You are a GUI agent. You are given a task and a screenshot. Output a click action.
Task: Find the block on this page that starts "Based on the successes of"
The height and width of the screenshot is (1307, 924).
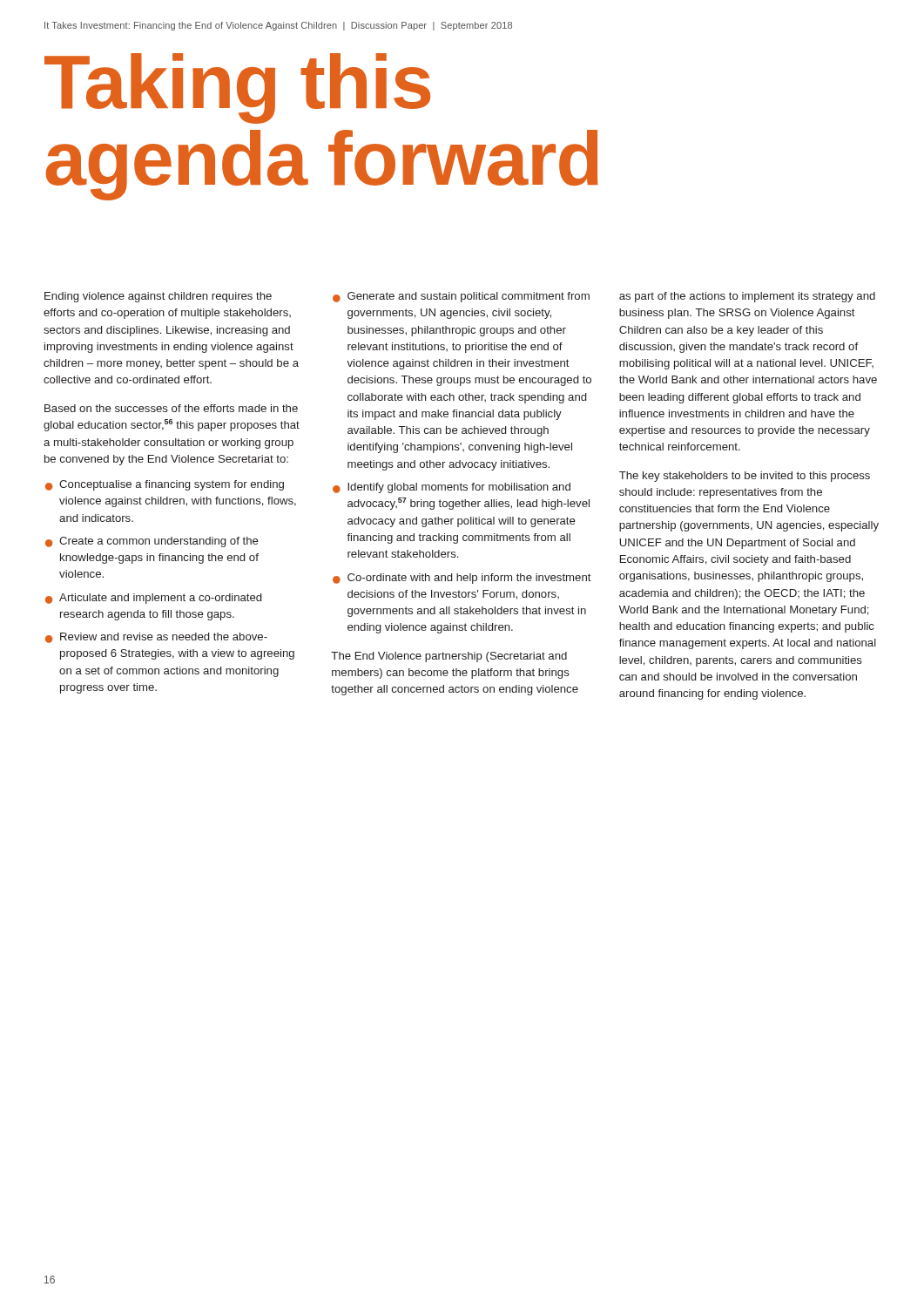(171, 433)
